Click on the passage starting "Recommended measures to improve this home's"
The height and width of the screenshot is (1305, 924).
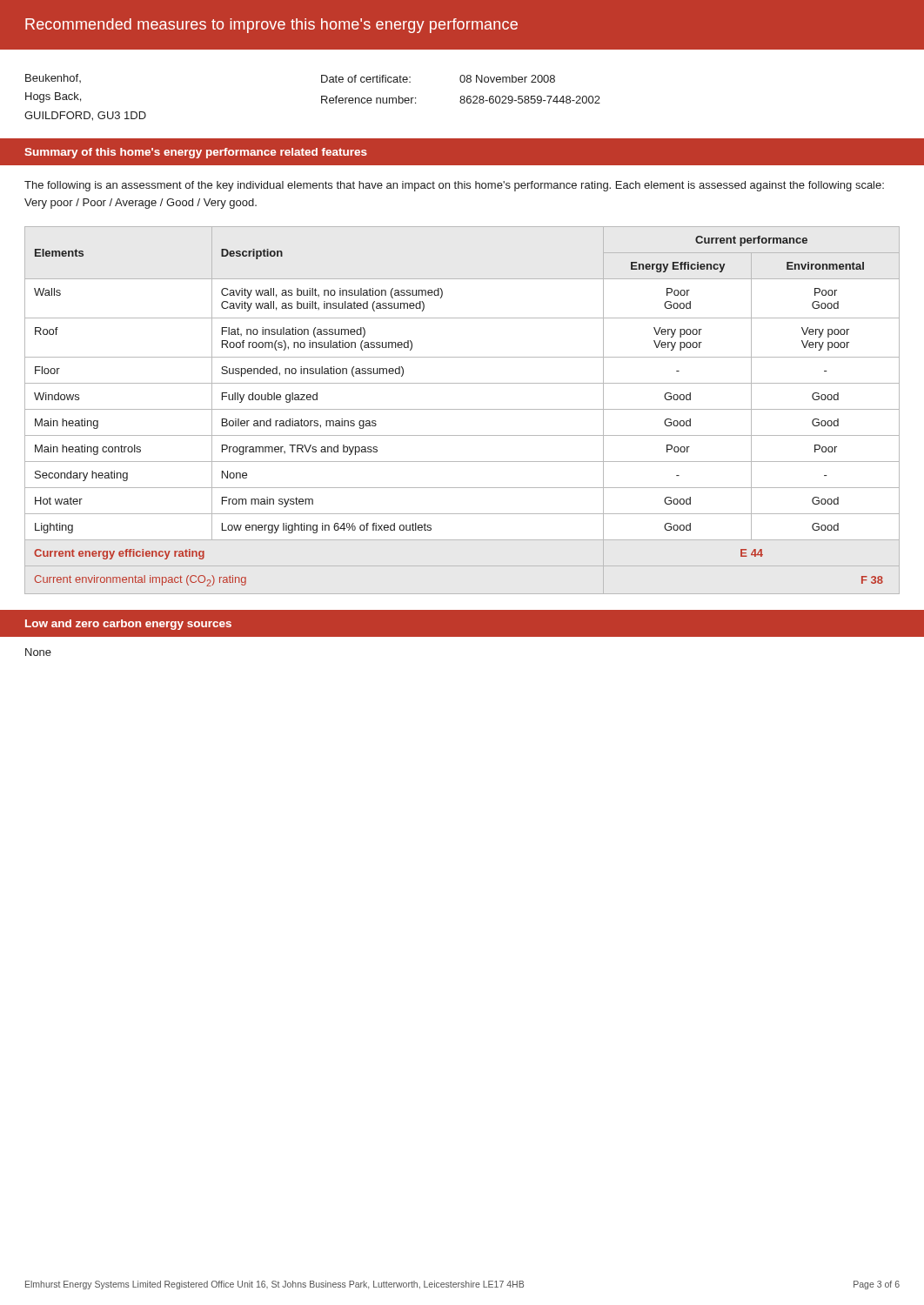pos(271,24)
